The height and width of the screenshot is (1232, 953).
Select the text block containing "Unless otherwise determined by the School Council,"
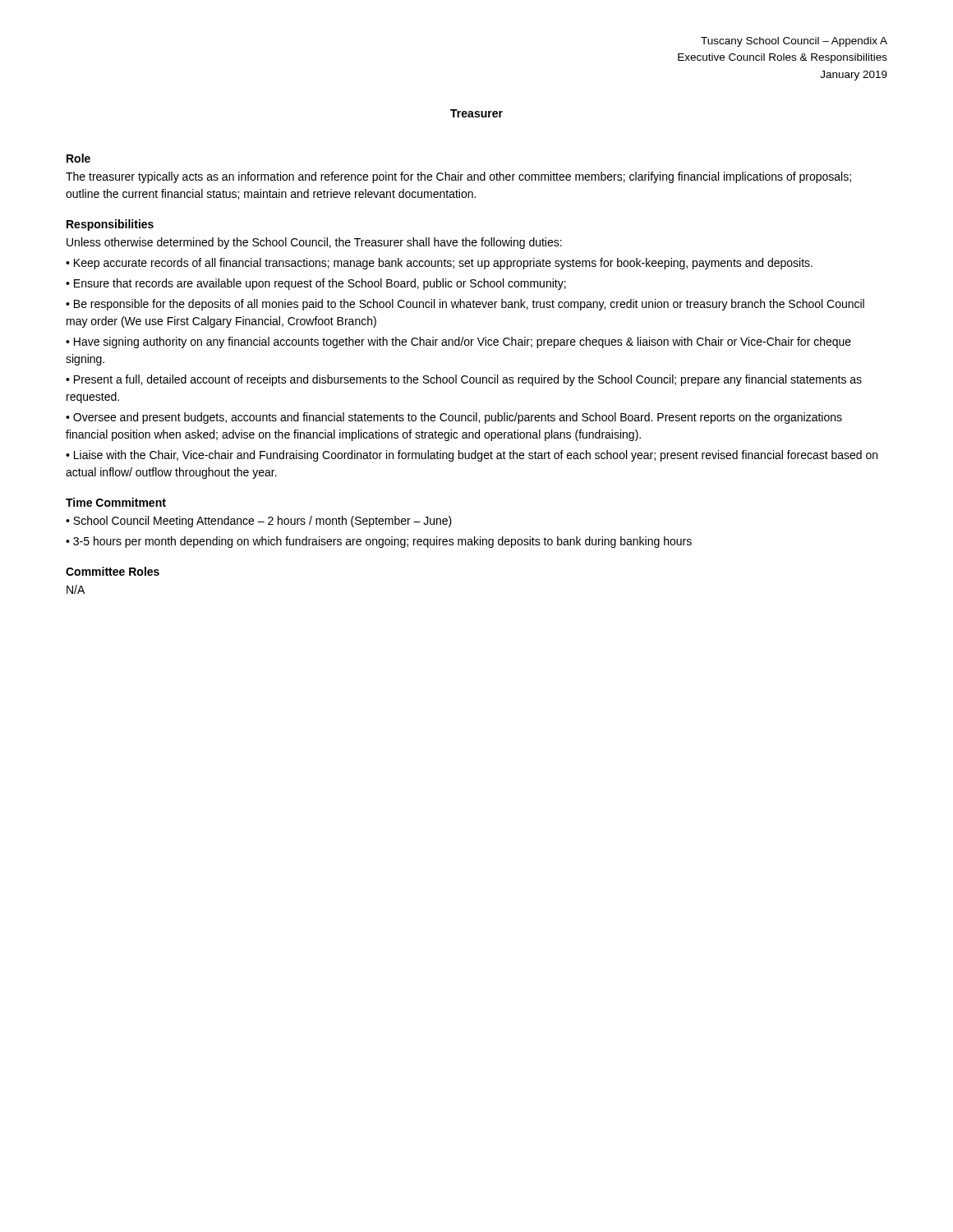pyautogui.click(x=314, y=242)
